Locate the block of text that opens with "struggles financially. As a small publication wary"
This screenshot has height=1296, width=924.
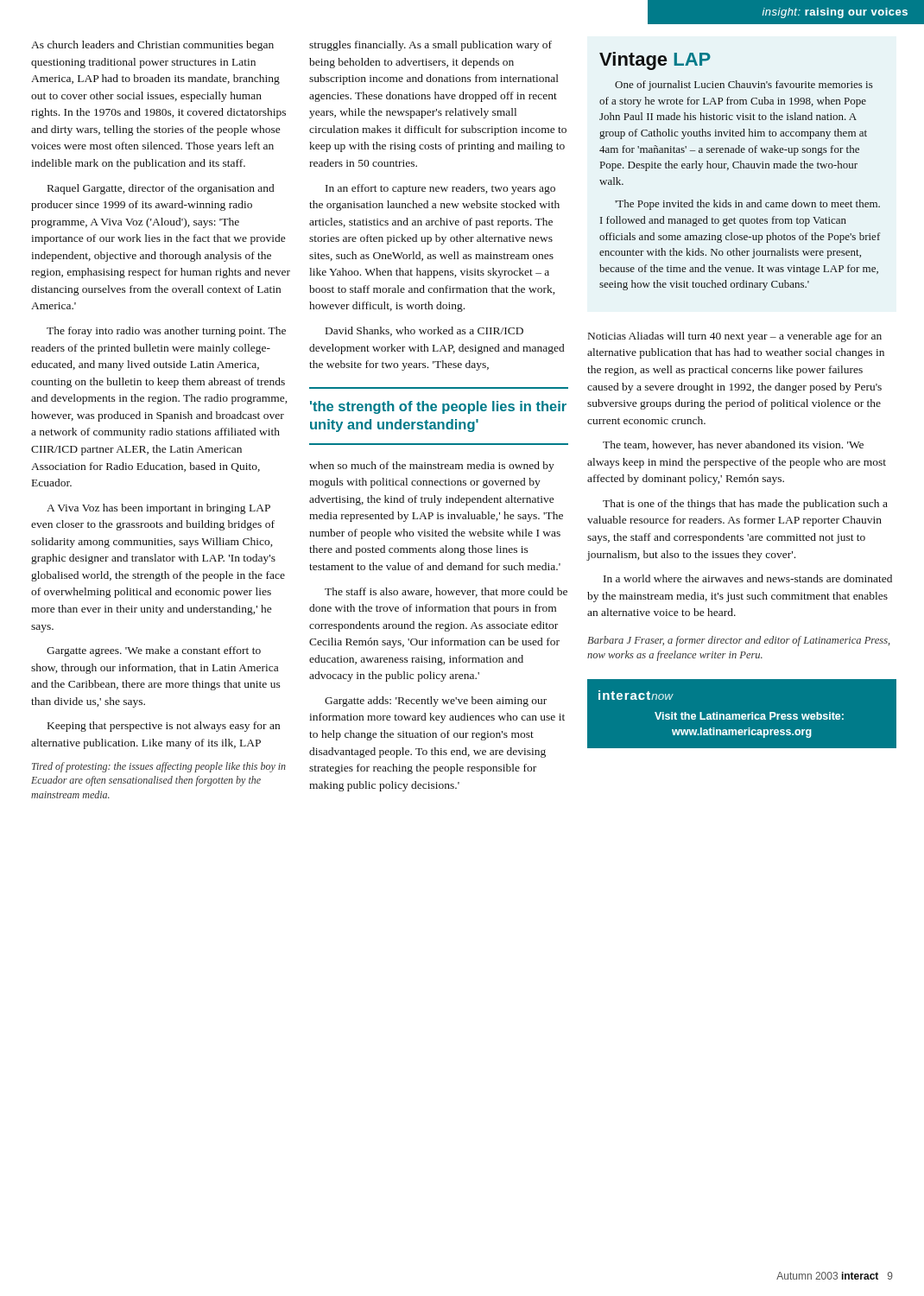point(439,205)
